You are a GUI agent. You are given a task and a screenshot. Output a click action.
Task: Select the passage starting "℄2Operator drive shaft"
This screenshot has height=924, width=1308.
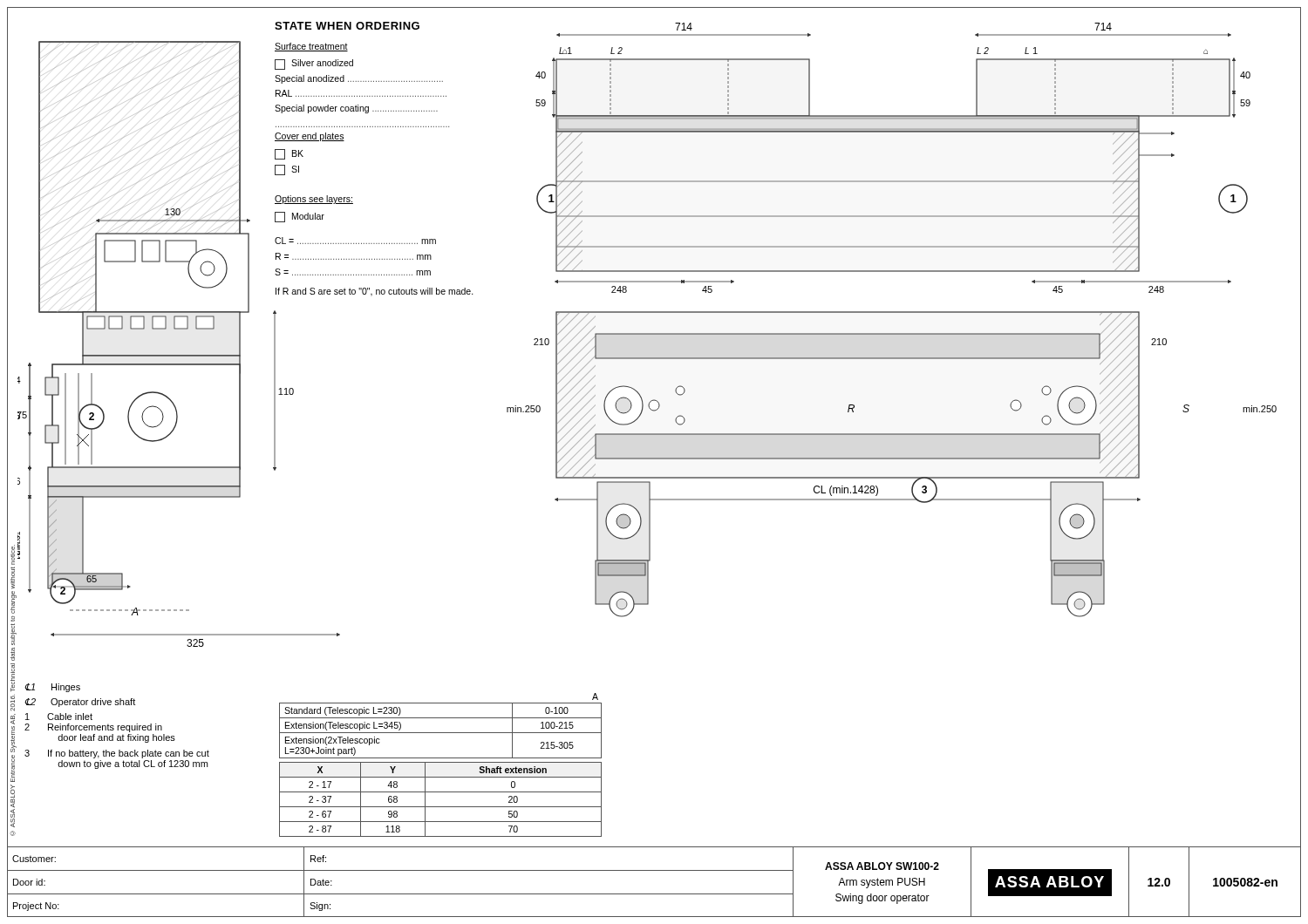pos(80,702)
